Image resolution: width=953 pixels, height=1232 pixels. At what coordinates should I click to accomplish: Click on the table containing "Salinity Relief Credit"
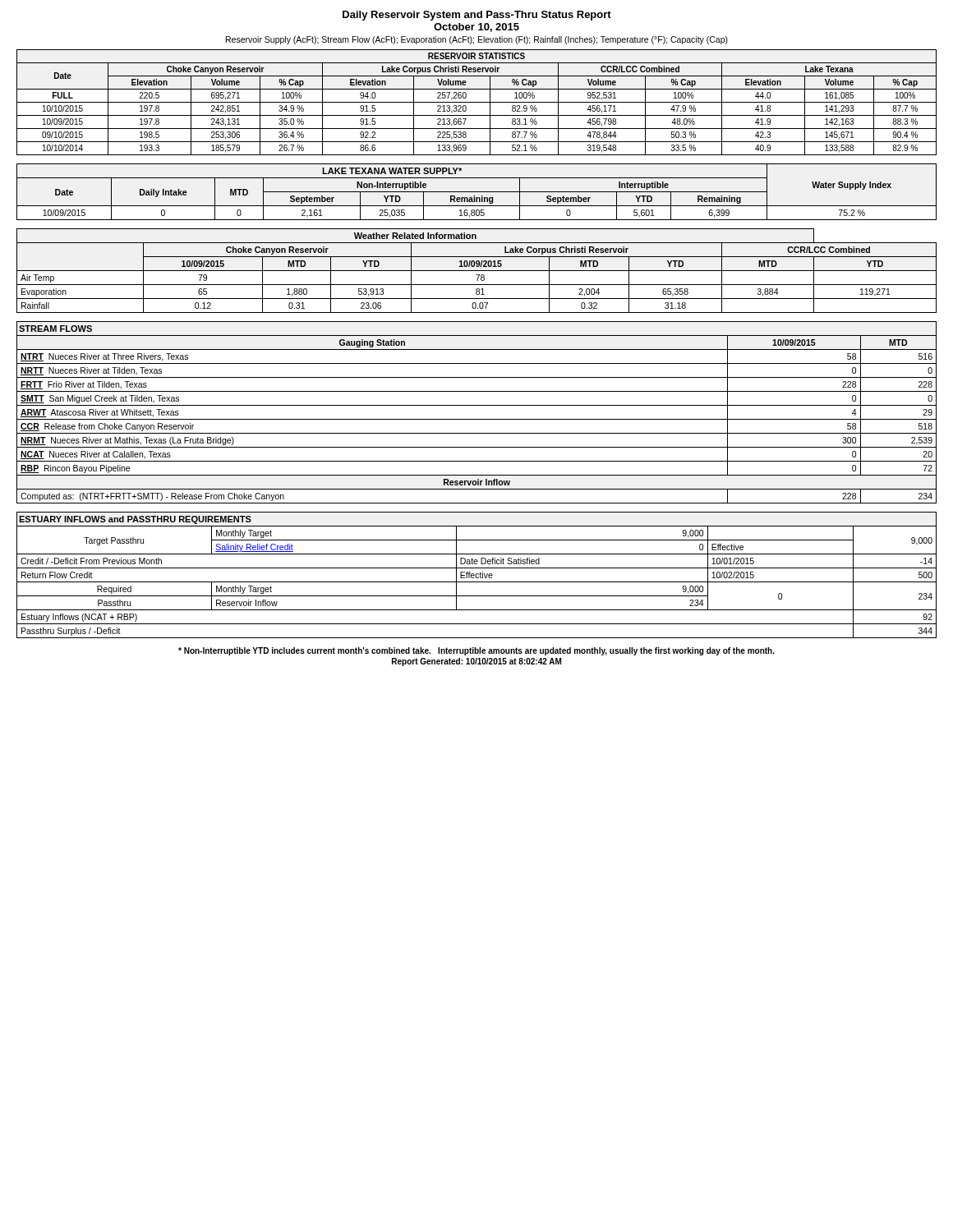(x=476, y=575)
